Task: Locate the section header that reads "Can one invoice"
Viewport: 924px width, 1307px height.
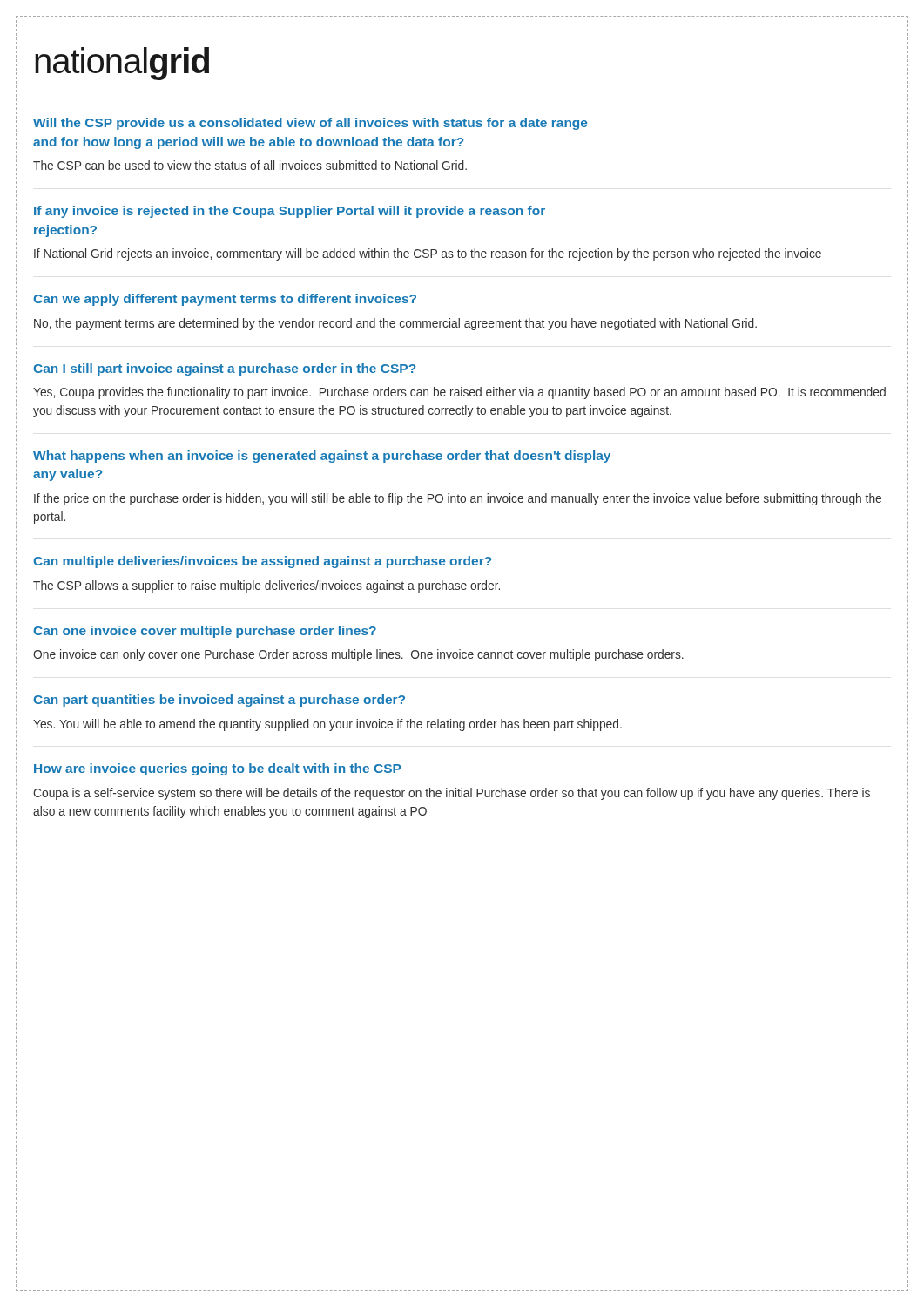Action: 205,630
